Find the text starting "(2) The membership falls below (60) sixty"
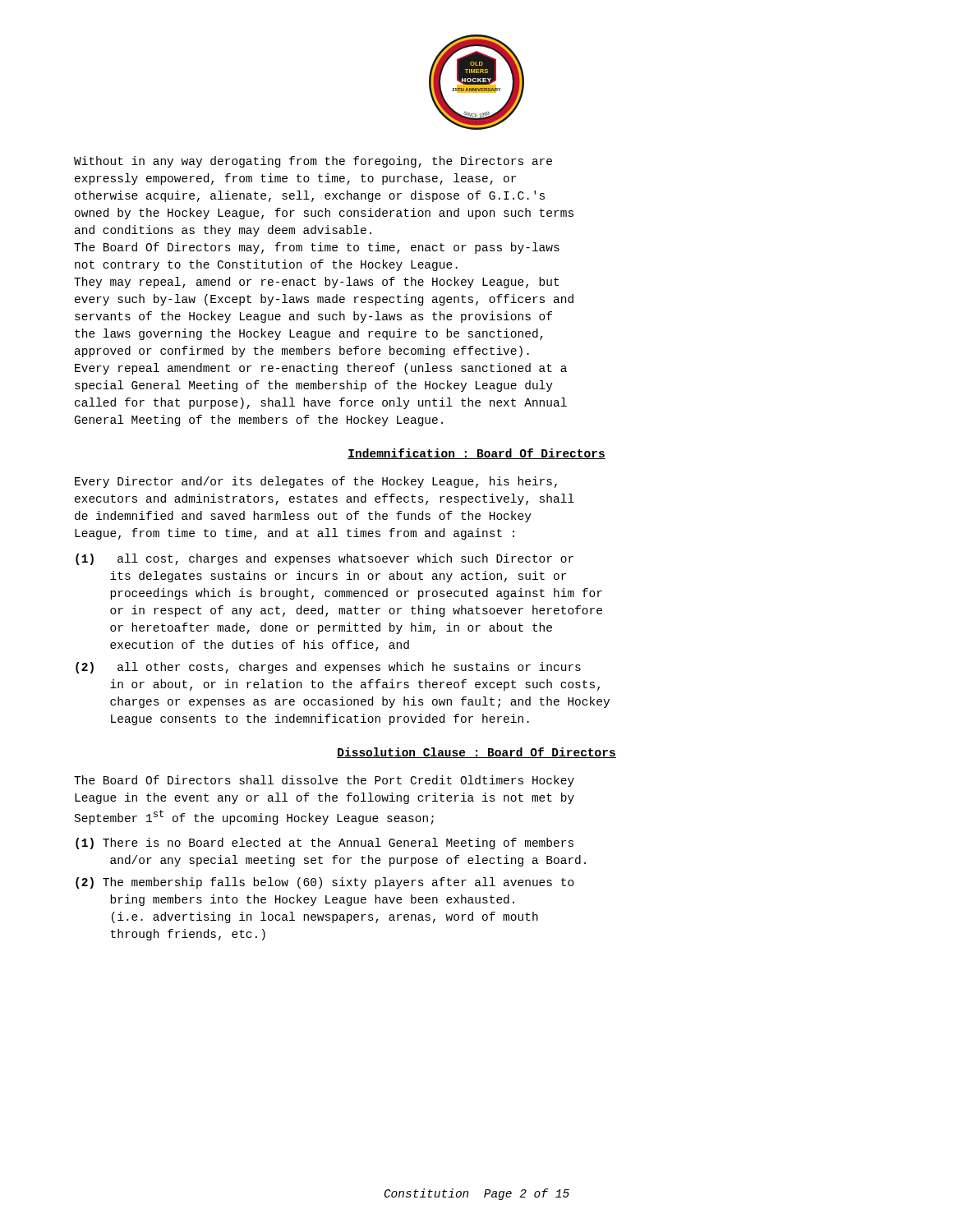 [x=324, y=909]
